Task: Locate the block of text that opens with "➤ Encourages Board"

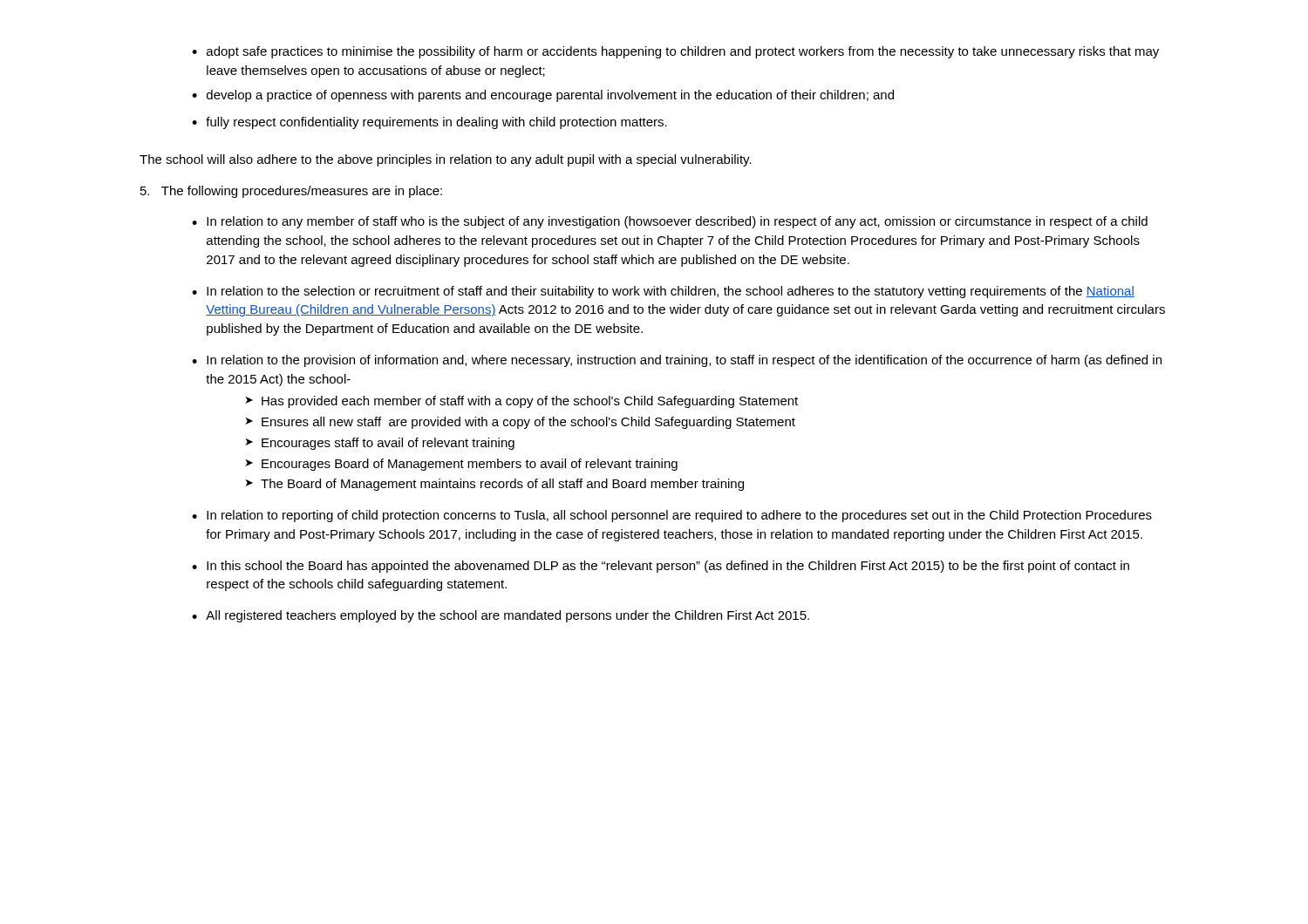Action: point(461,463)
